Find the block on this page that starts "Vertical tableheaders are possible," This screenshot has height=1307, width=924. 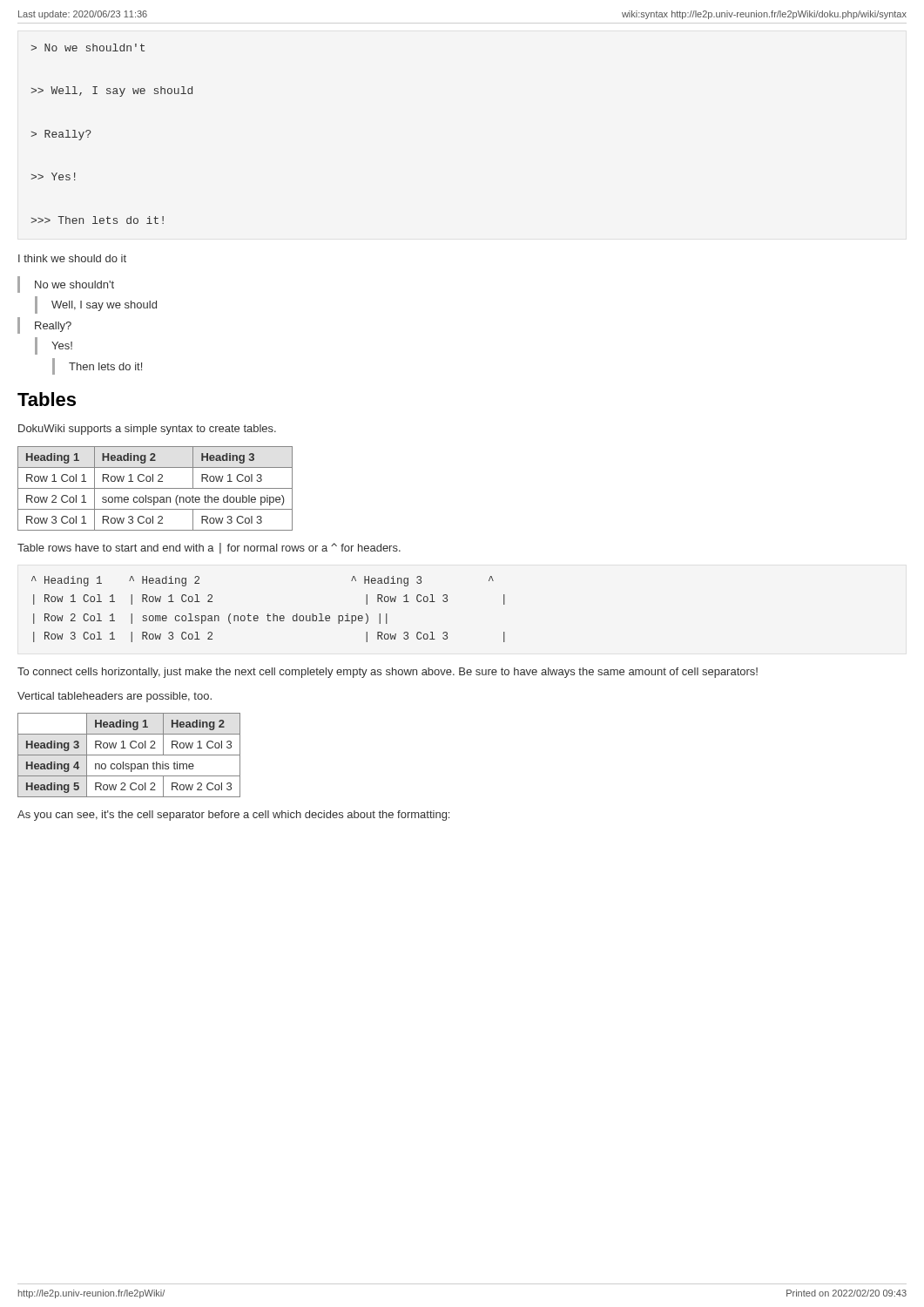point(115,695)
